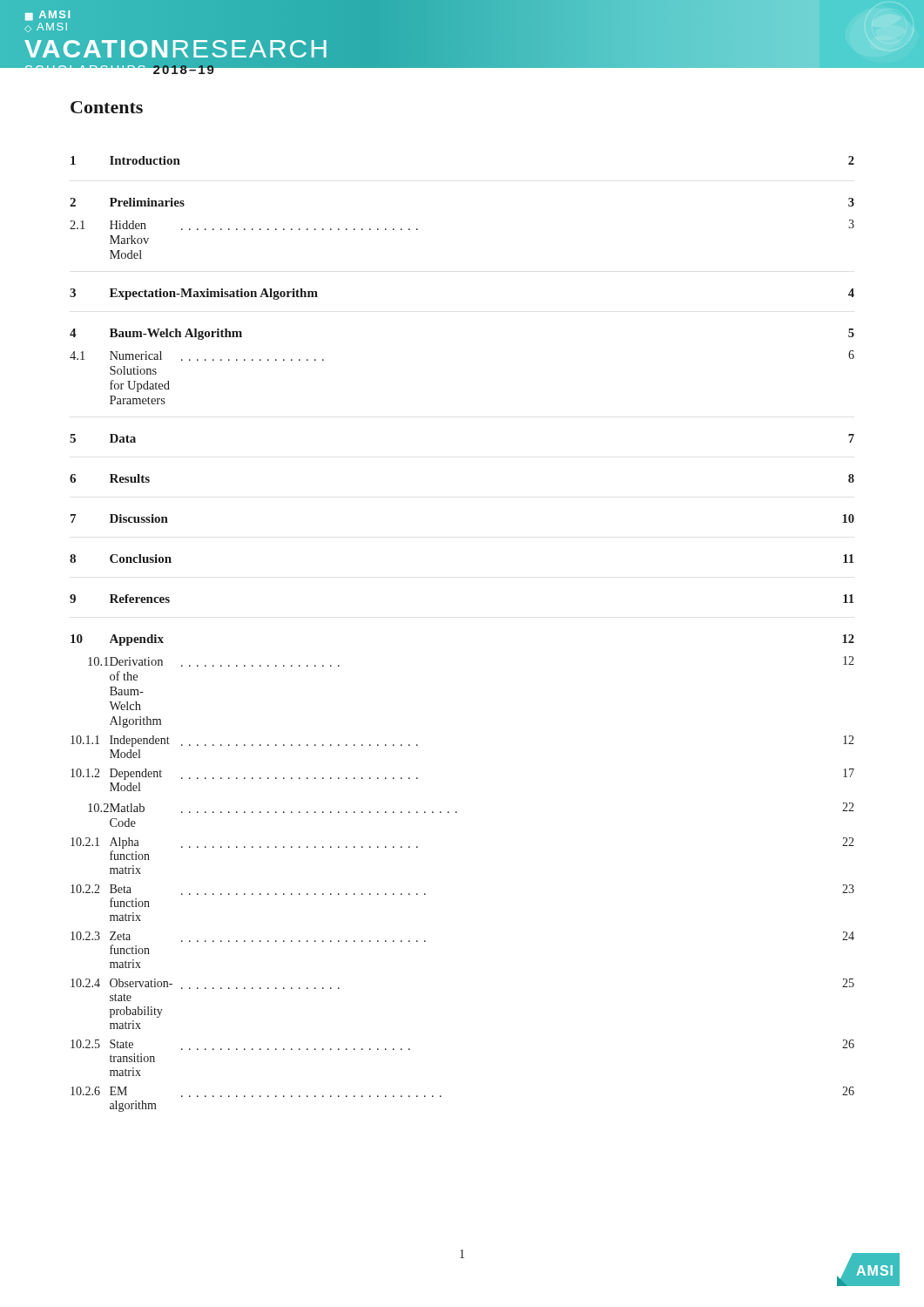The image size is (924, 1307).
Task: Locate the text "7 Discussion 10"
Action: [142, 518]
